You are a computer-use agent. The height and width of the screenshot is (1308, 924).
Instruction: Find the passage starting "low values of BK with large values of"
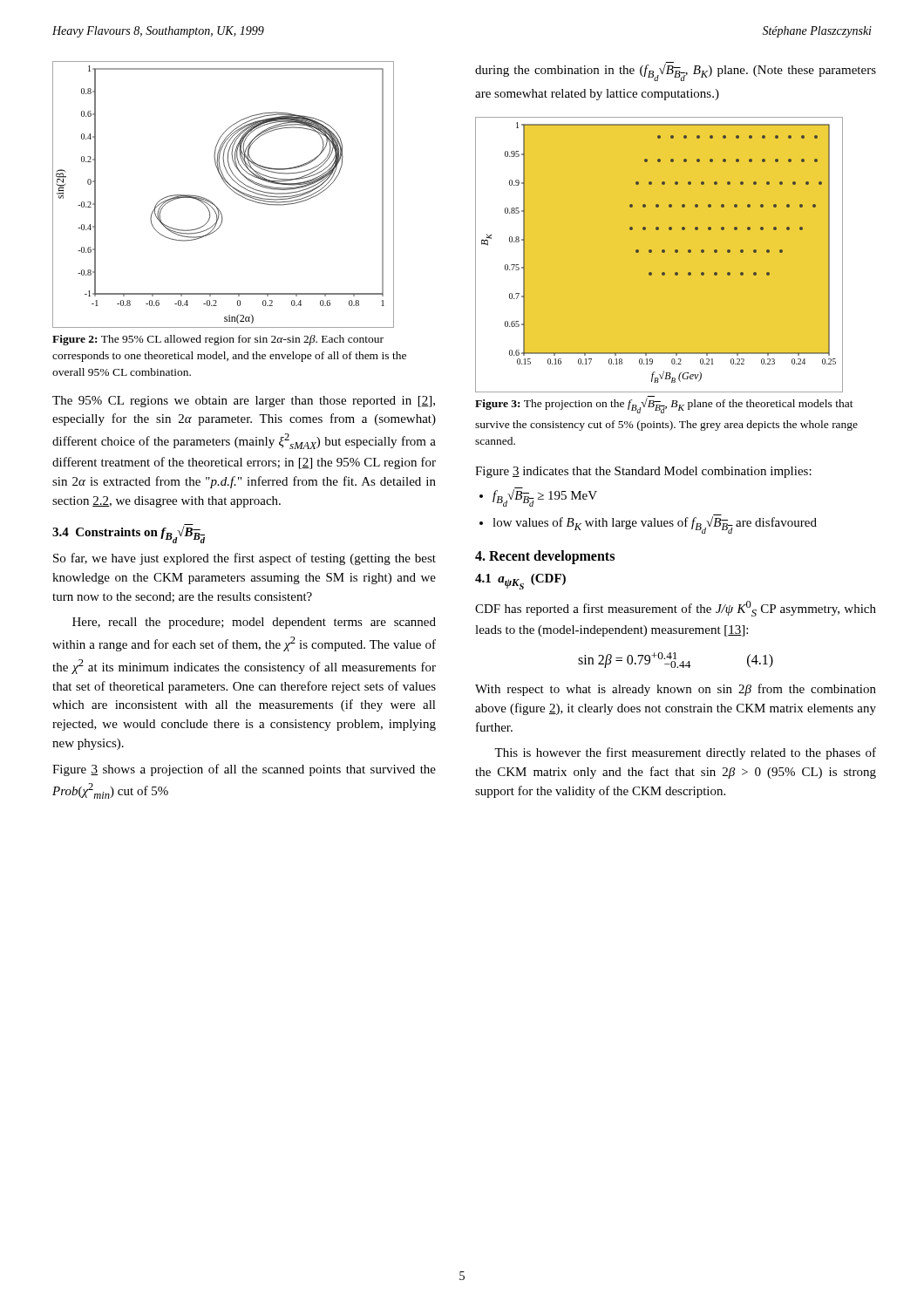tap(655, 525)
